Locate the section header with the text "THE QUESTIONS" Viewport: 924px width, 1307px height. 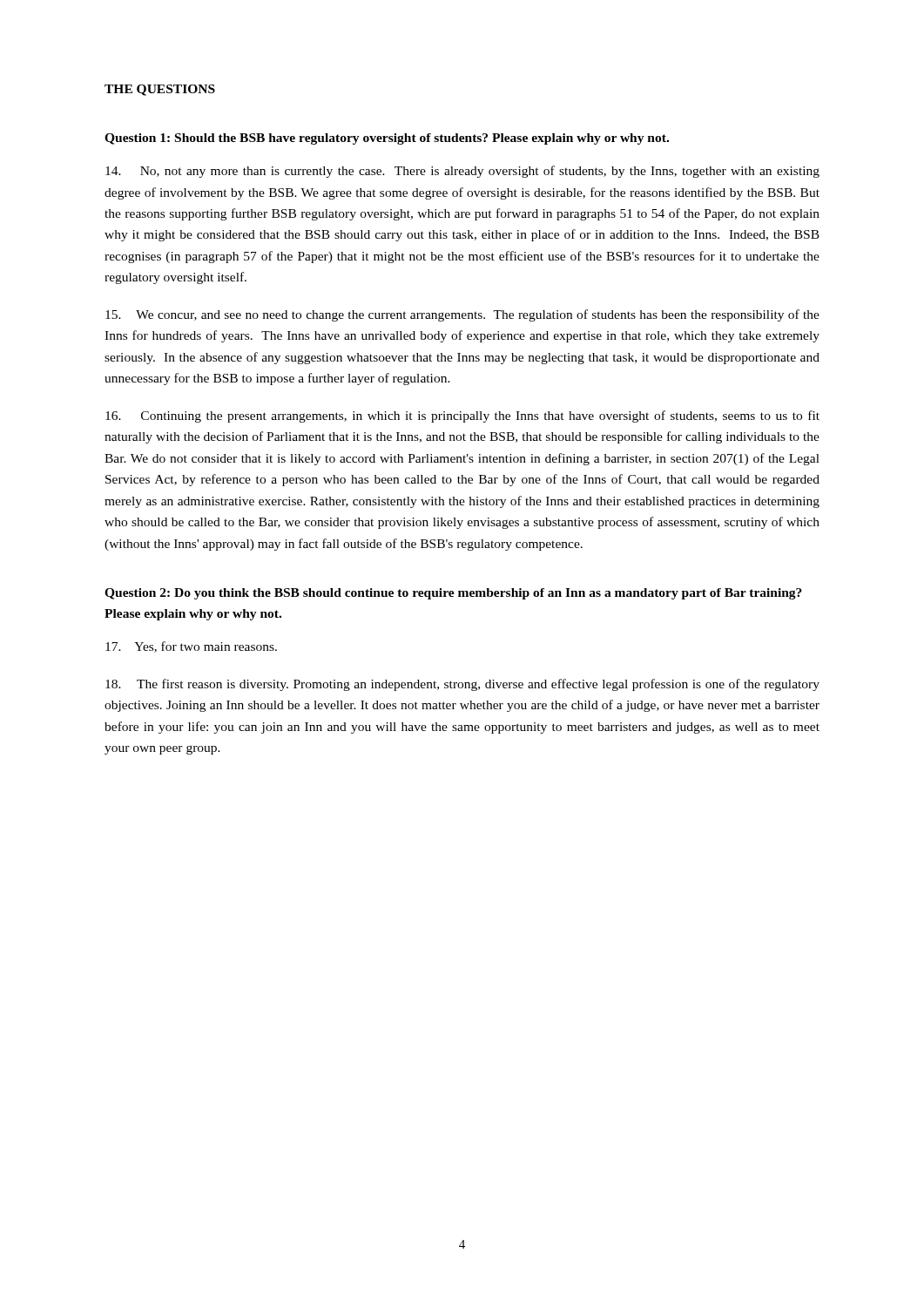[x=160, y=88]
